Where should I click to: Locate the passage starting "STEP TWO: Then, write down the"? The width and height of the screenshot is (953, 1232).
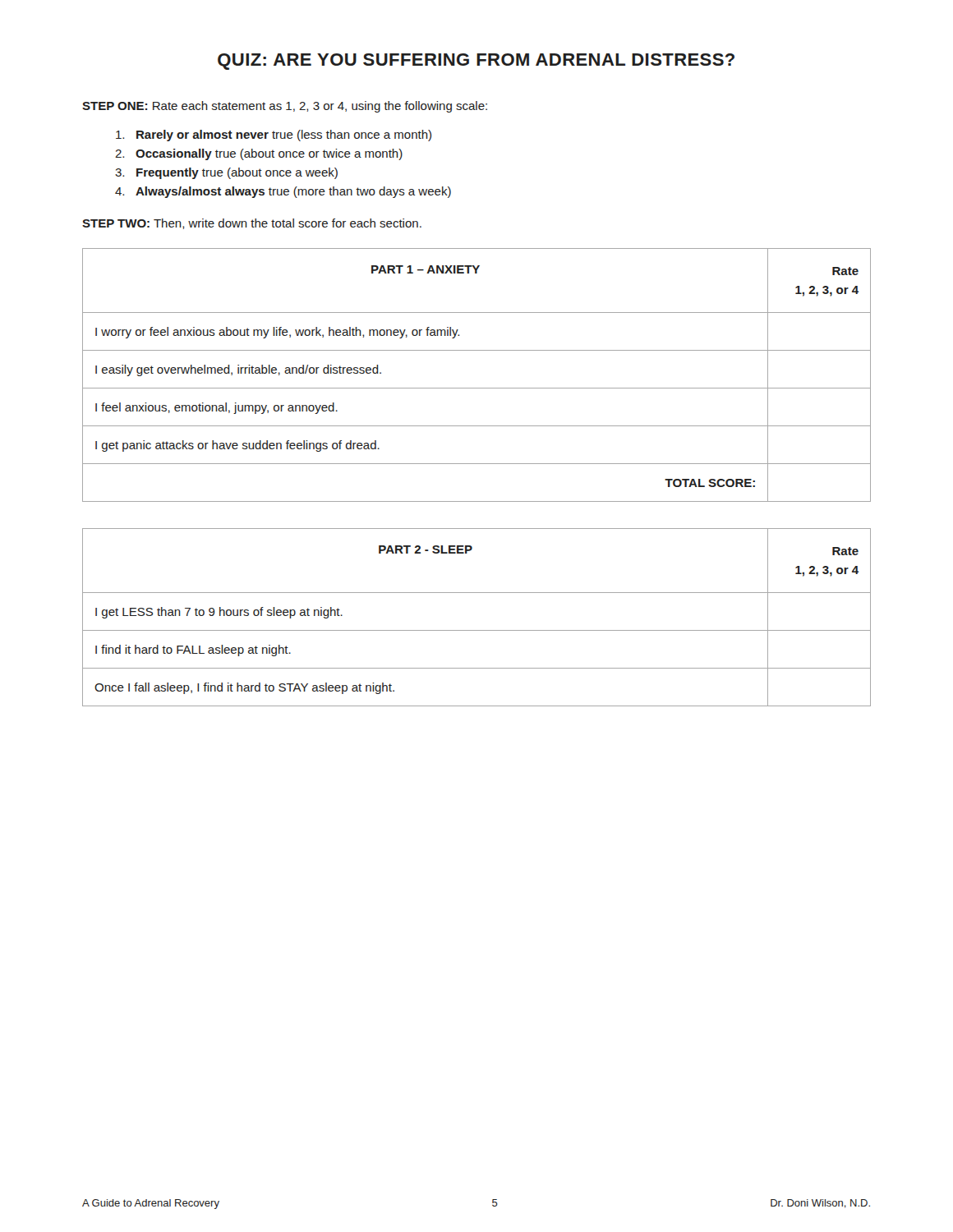pos(252,223)
